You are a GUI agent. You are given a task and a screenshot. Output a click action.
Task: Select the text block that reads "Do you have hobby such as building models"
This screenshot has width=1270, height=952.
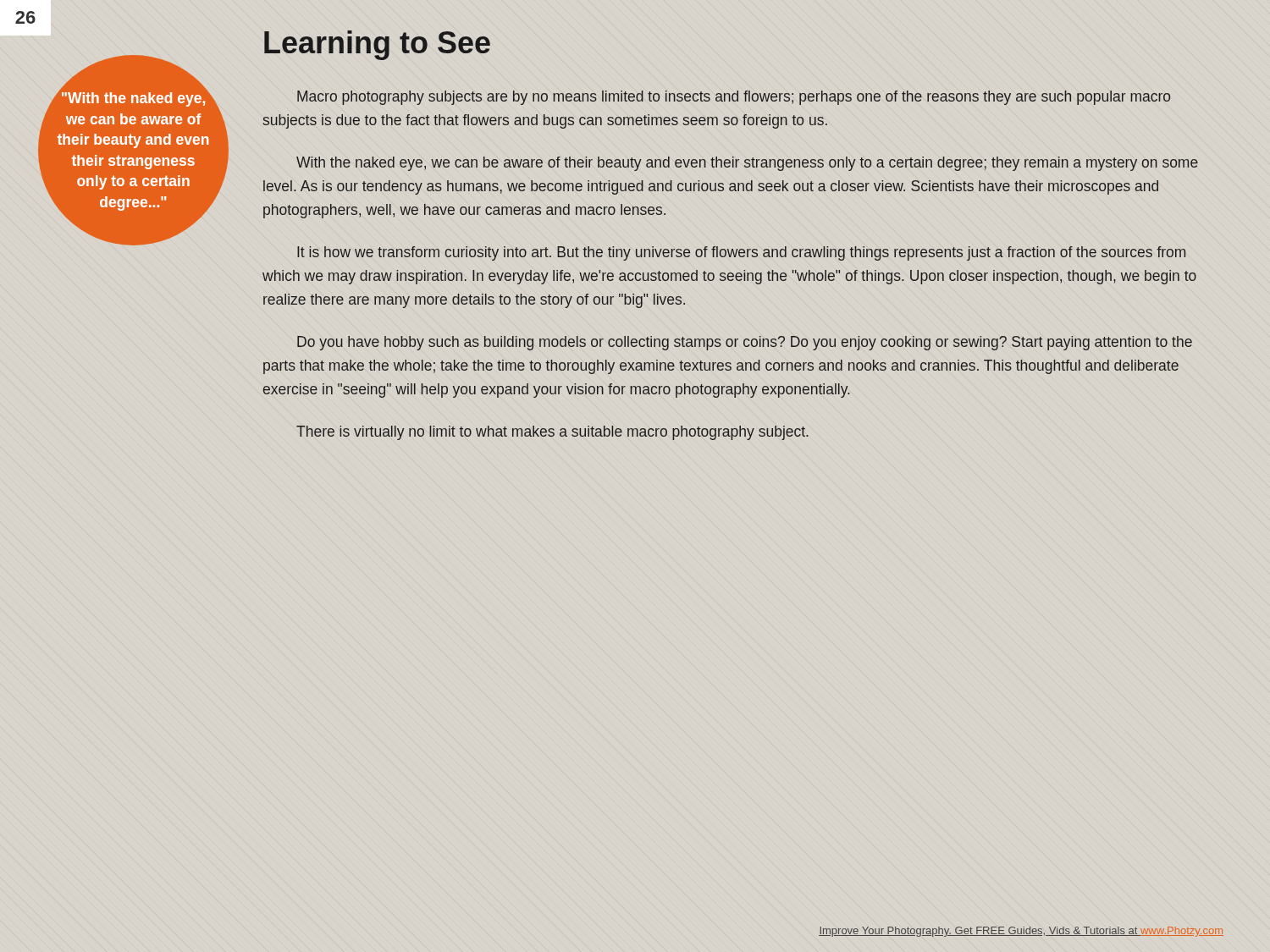coord(727,366)
